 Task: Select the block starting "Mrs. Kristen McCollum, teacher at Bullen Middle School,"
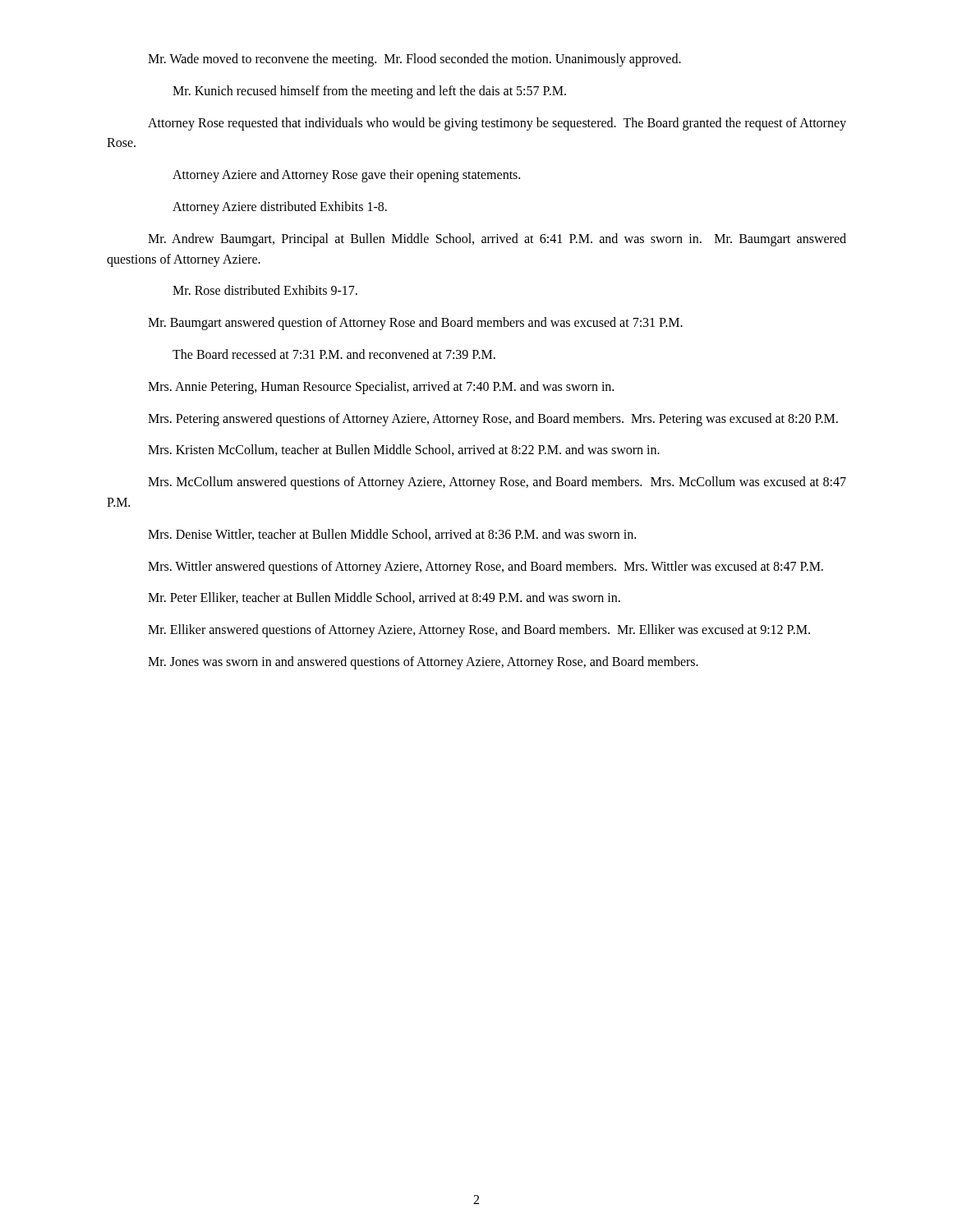pos(404,450)
